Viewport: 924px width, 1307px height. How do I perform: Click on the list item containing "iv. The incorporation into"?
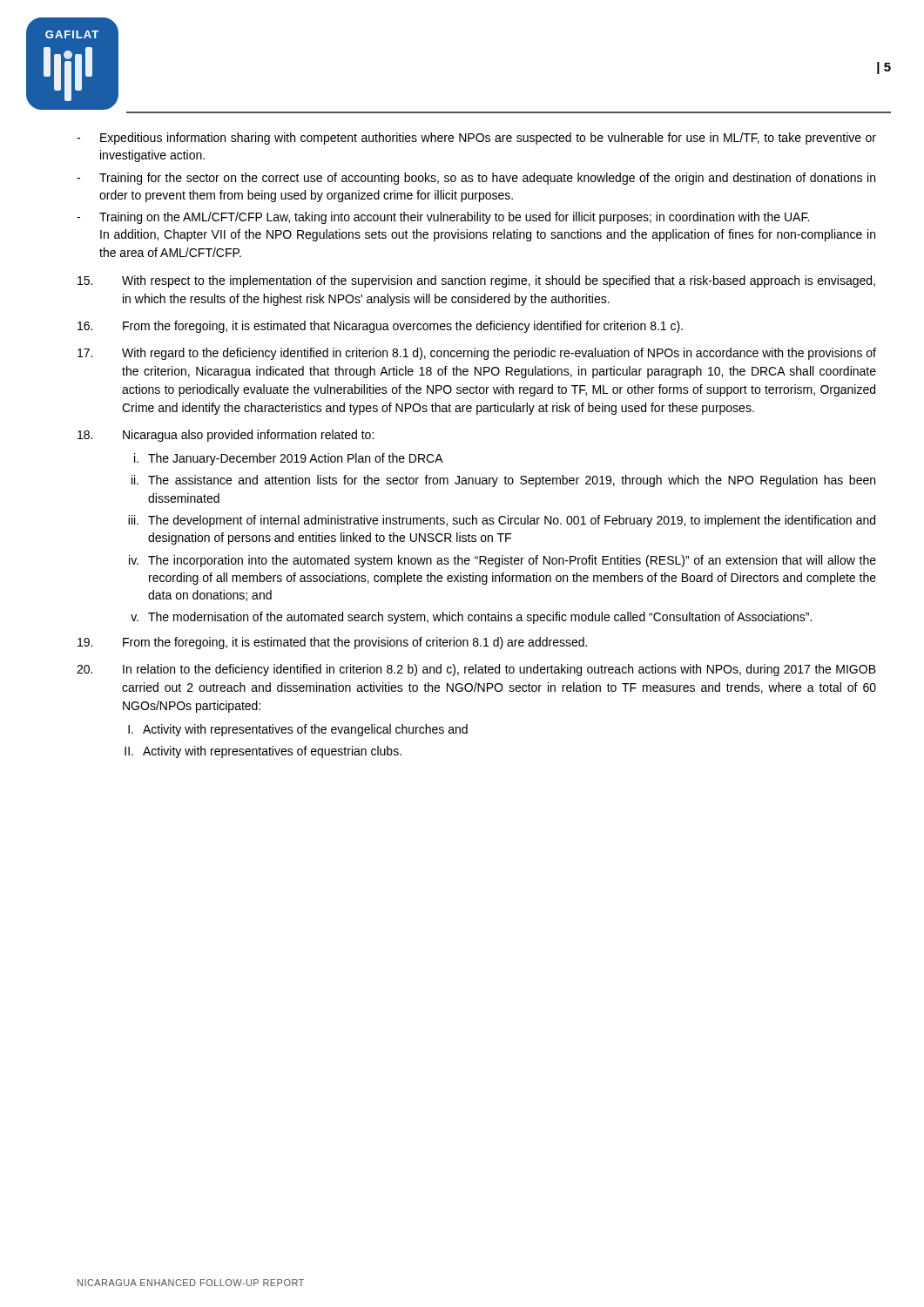click(x=489, y=578)
